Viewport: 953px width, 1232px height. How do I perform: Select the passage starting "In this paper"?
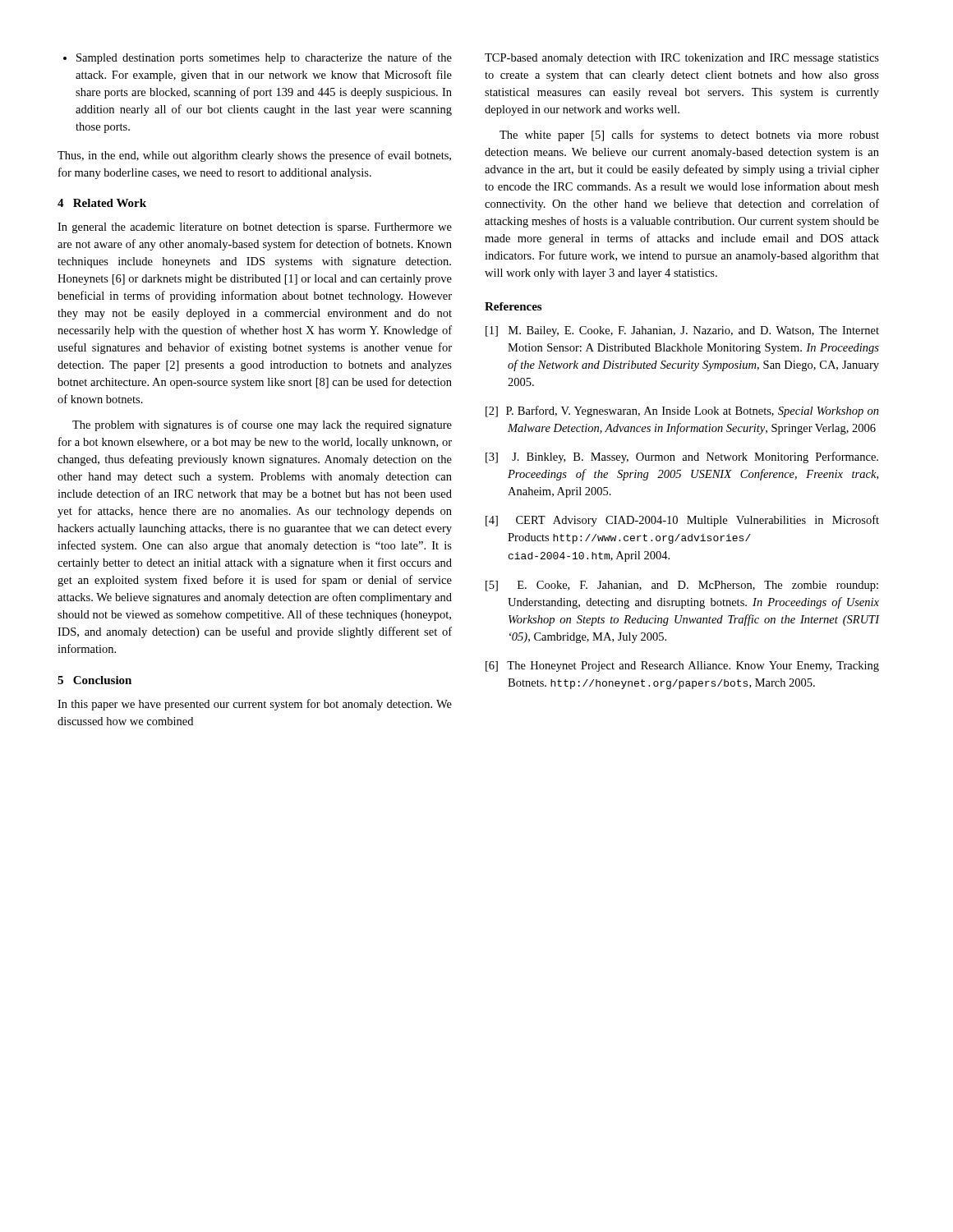point(255,713)
